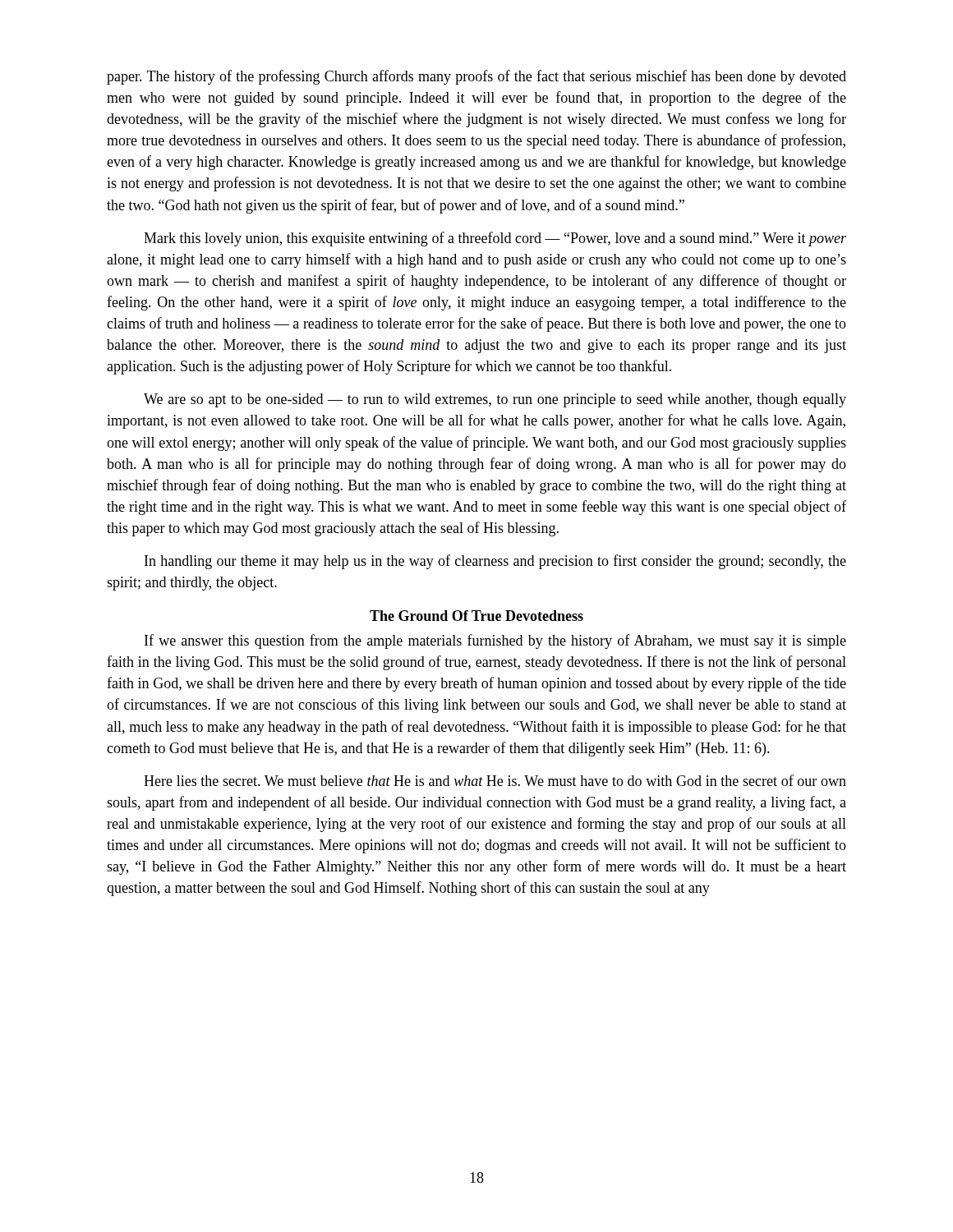Locate the block starting "The Ground Of True Devotedness"
953x1232 pixels.
(476, 616)
